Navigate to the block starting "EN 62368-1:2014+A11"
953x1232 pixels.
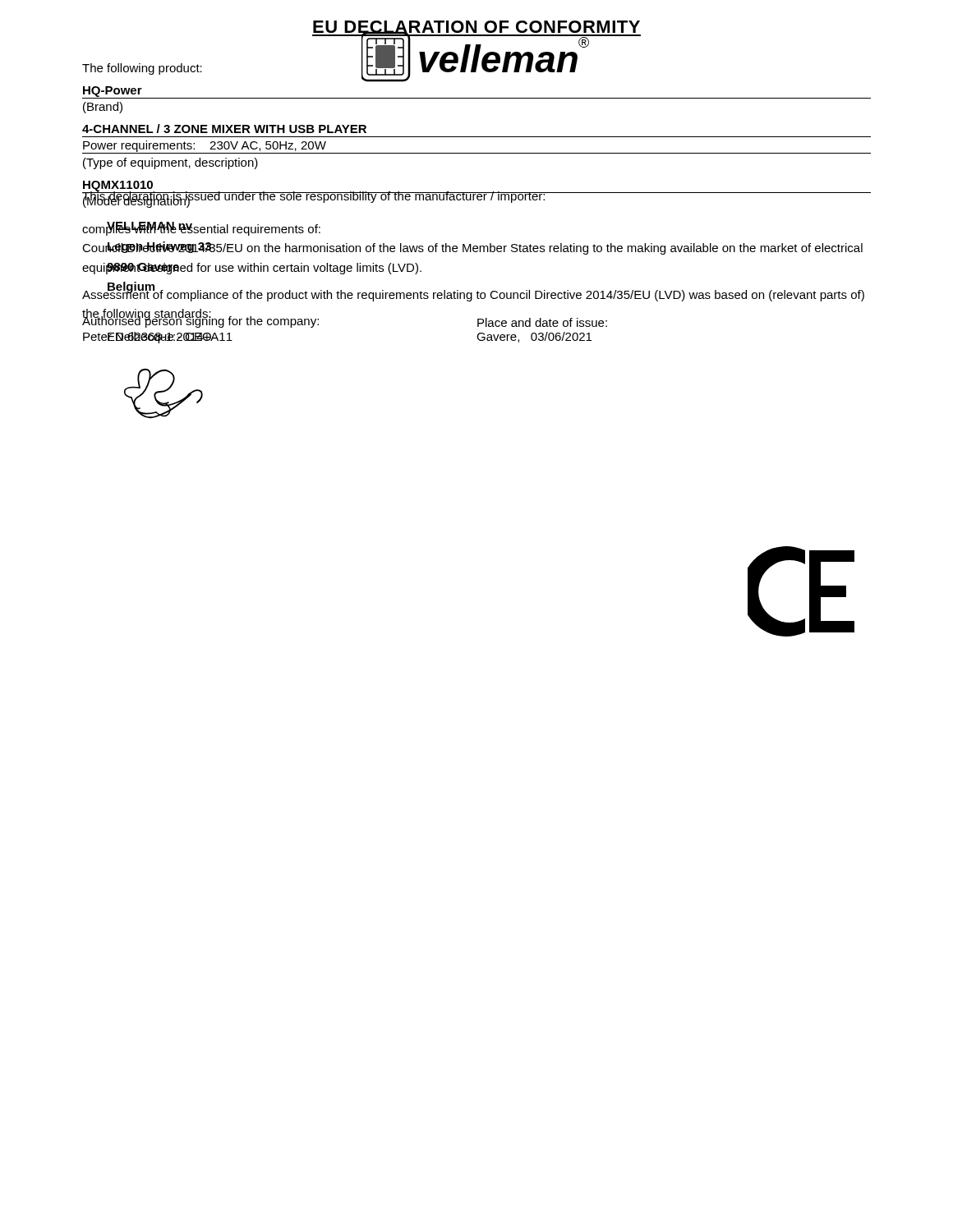(170, 337)
